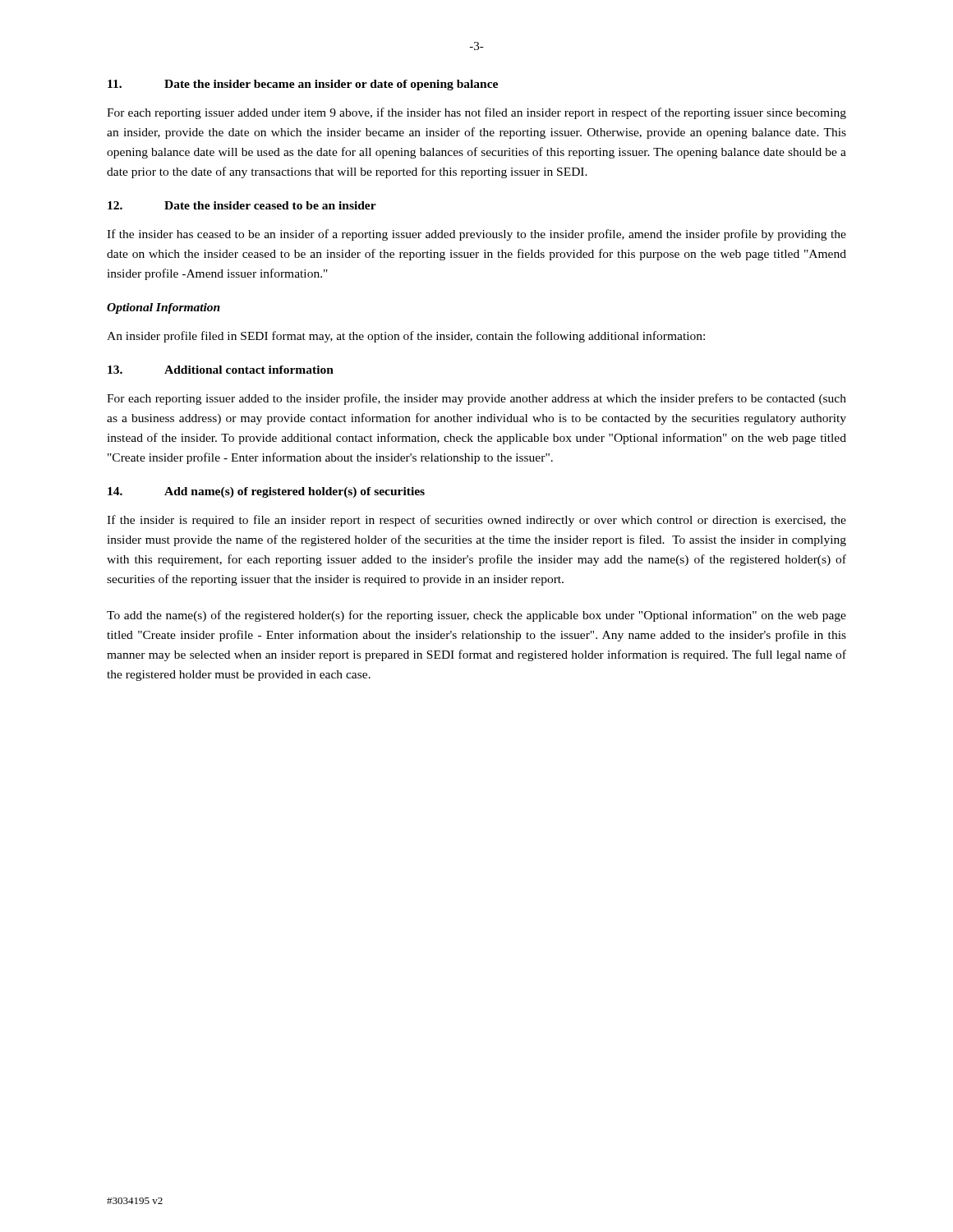Select the text block with the text "If the insider has"
This screenshot has height=1232, width=953.
tap(476, 253)
